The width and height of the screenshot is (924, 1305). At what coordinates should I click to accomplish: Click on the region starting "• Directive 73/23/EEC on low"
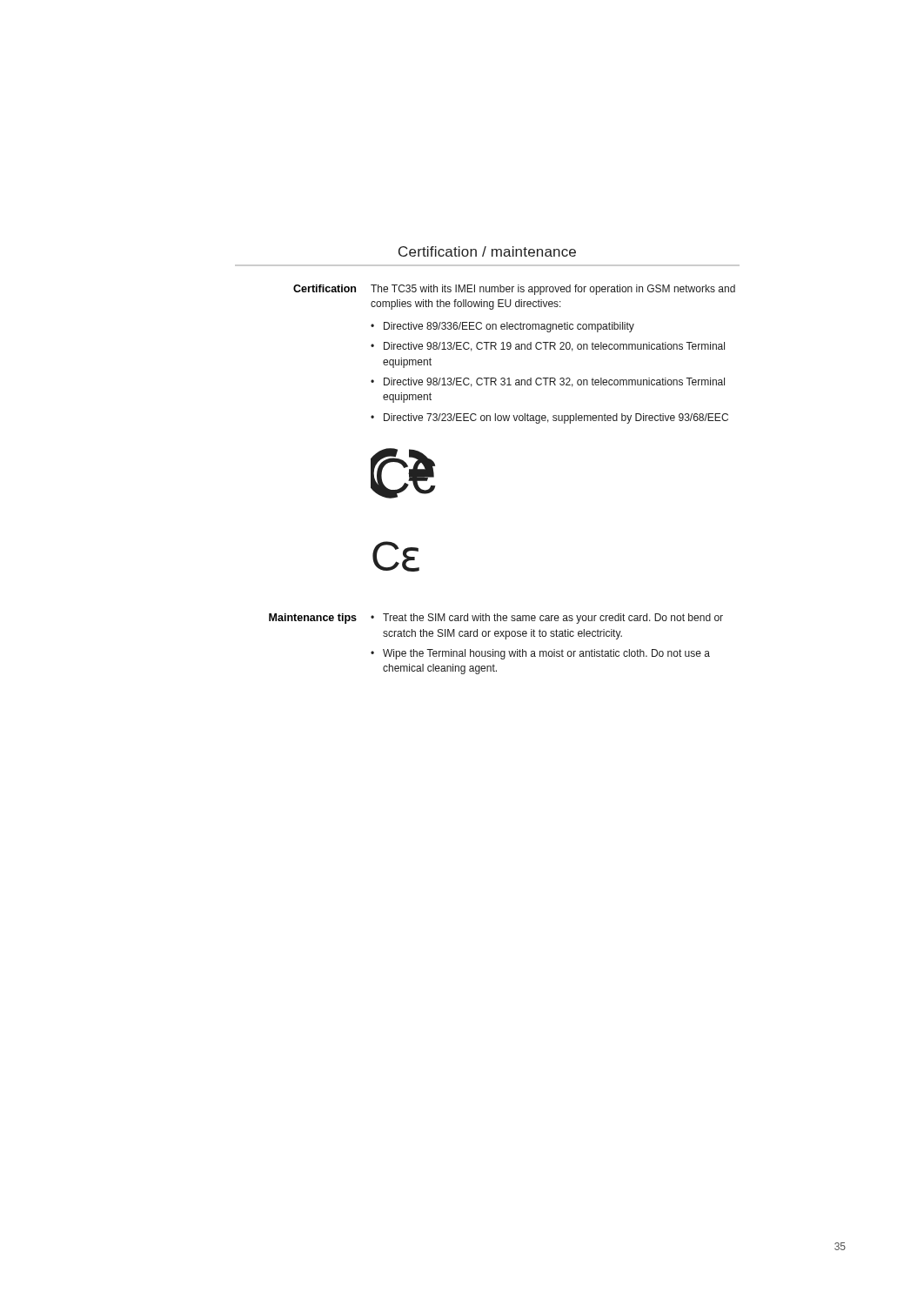point(555,418)
